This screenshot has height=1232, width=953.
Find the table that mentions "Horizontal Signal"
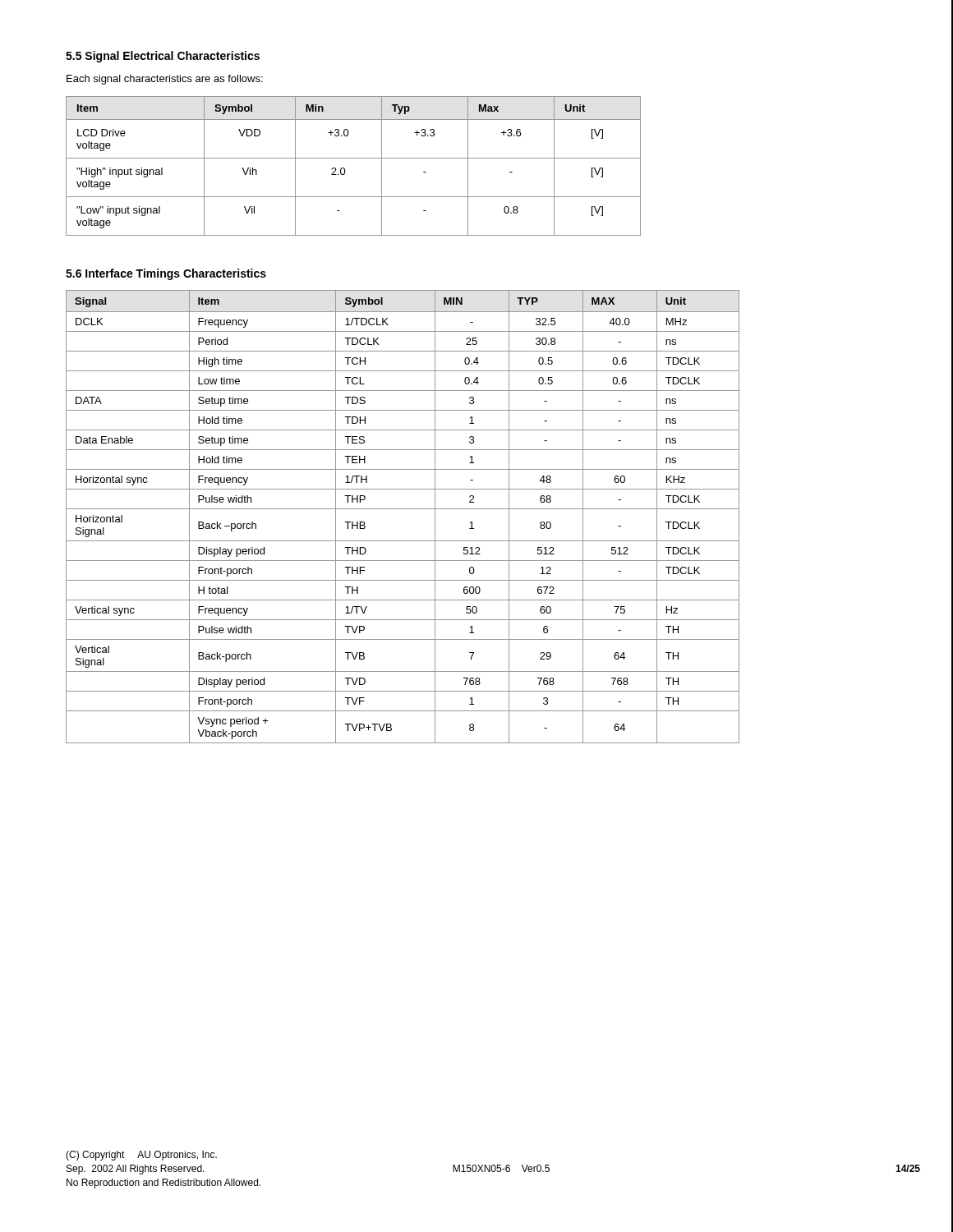[x=476, y=517]
